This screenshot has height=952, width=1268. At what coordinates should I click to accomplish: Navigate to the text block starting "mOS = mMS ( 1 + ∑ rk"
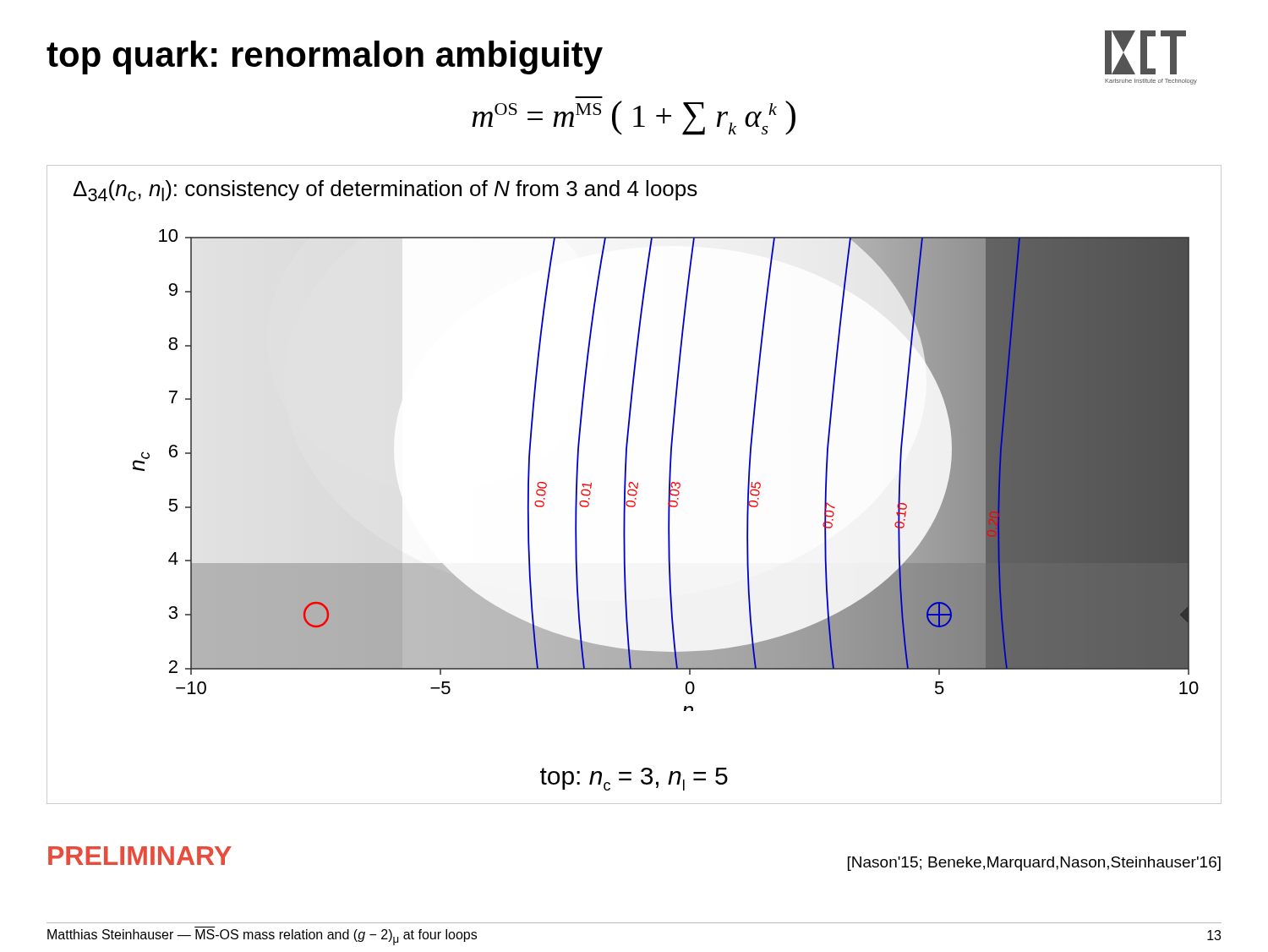point(634,116)
